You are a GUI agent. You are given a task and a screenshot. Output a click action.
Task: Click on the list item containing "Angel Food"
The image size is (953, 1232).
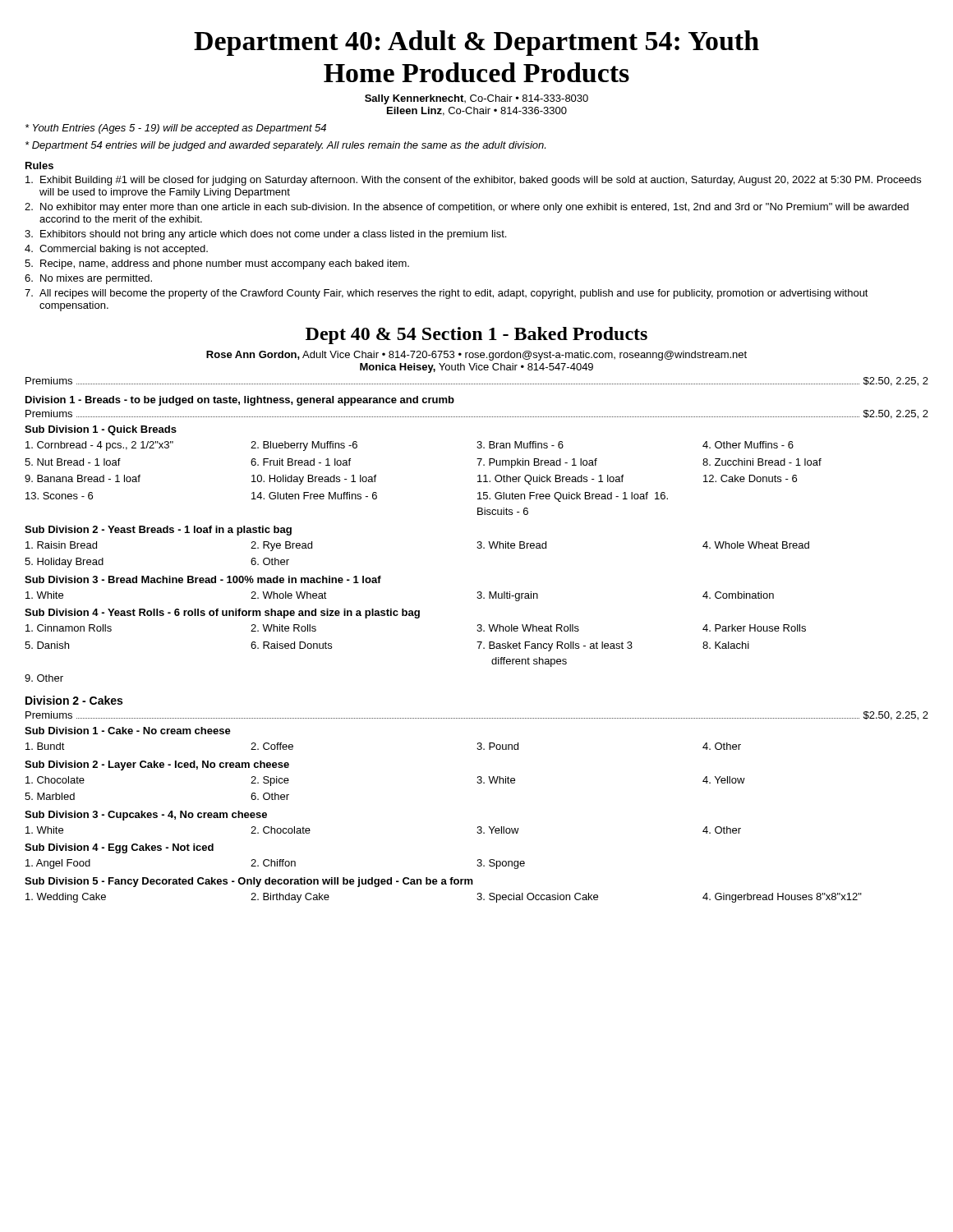[x=58, y=863]
